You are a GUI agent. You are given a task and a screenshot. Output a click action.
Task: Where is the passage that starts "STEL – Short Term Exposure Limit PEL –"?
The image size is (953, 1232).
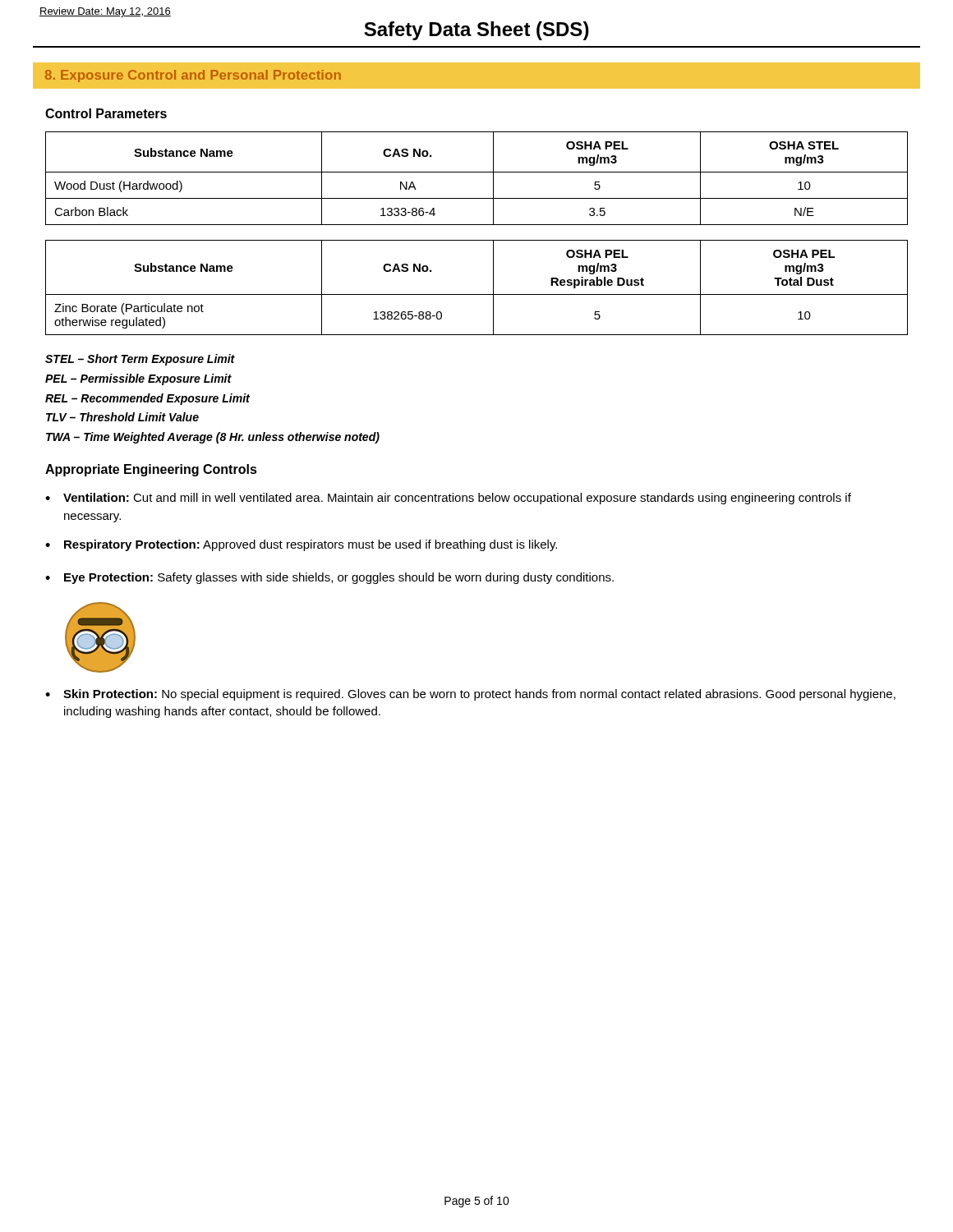(140, 360)
